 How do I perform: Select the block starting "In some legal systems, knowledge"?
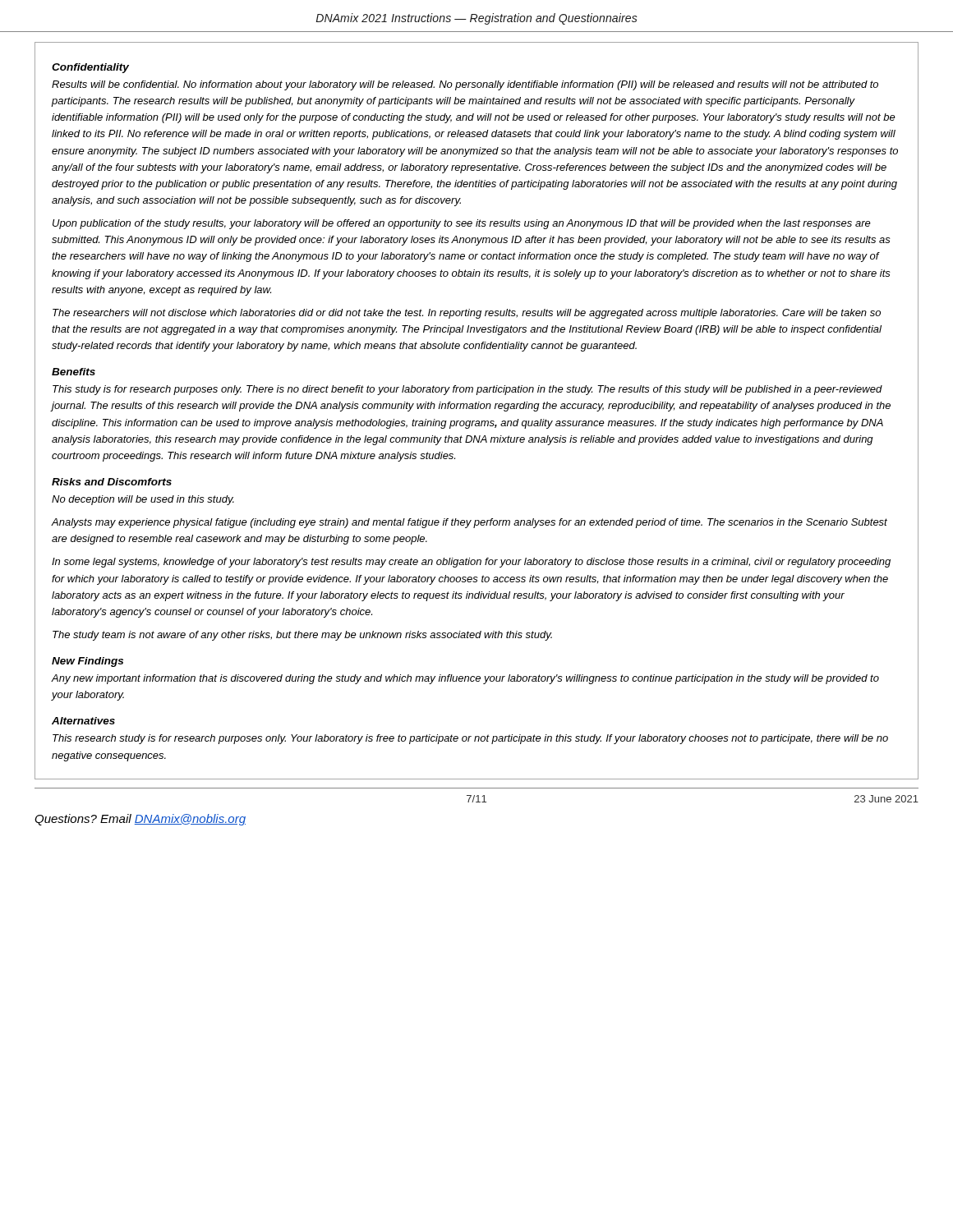[476, 587]
